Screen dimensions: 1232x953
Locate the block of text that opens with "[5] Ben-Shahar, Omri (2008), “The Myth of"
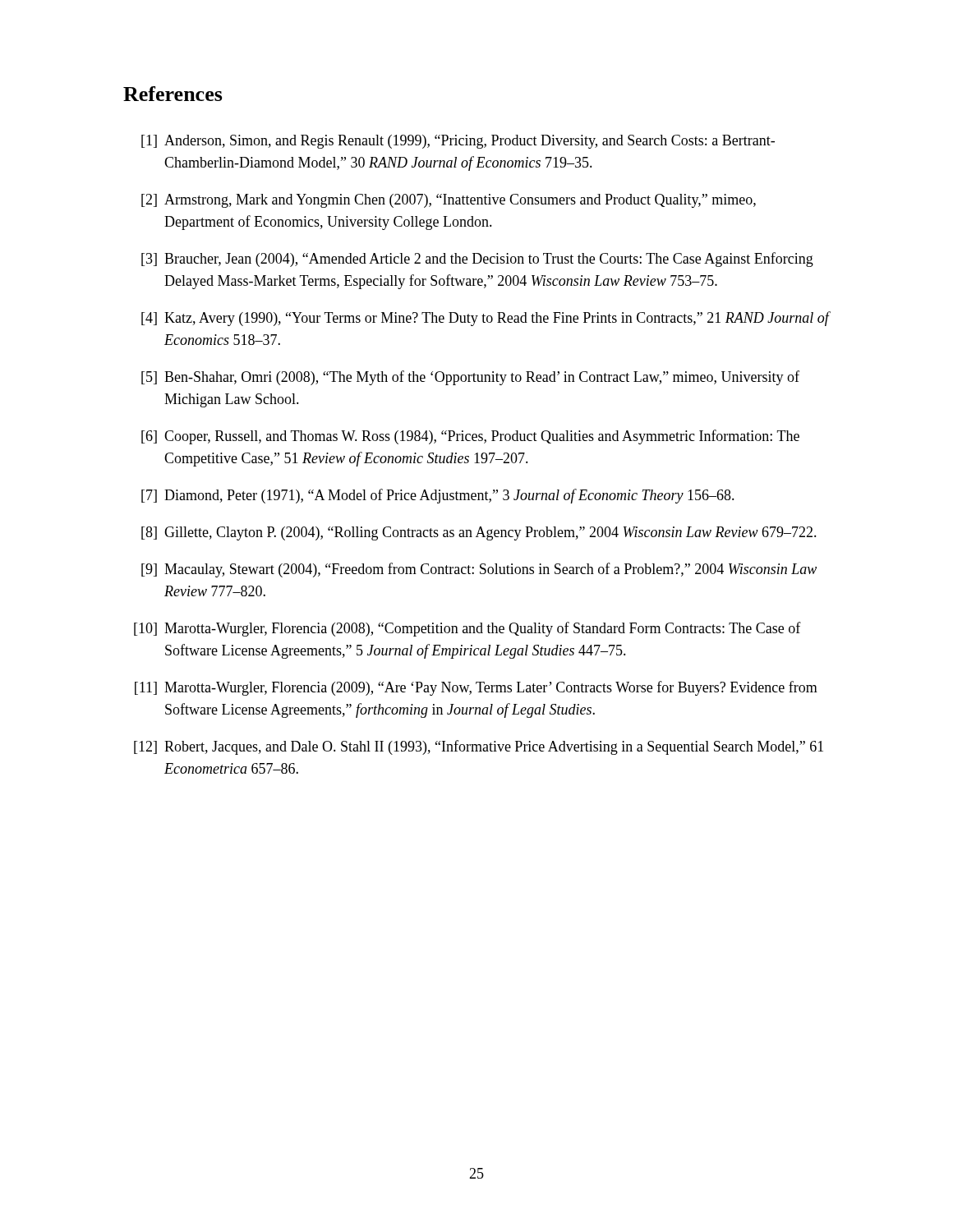point(476,388)
